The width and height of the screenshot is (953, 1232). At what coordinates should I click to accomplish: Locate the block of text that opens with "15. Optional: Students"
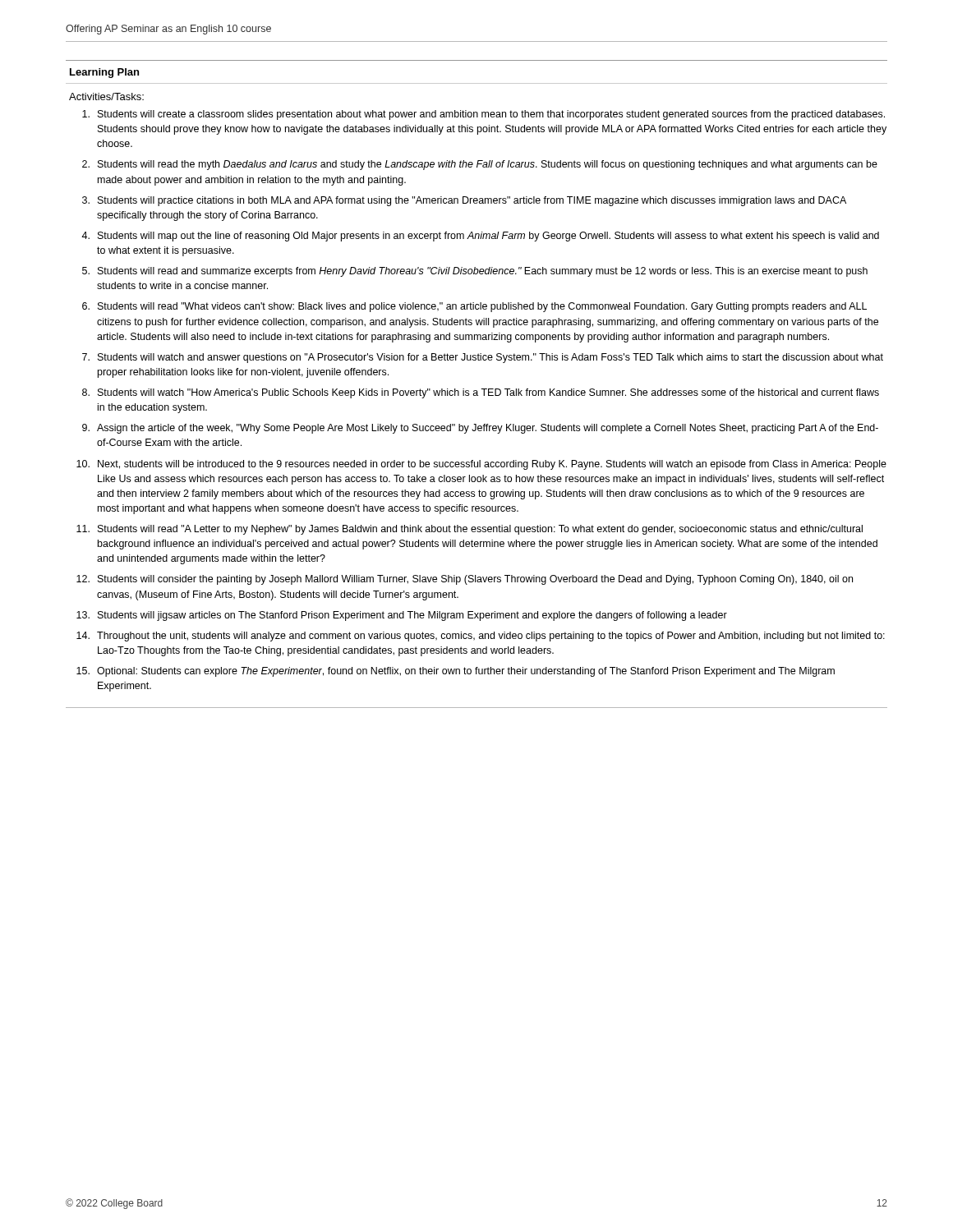[x=476, y=679]
